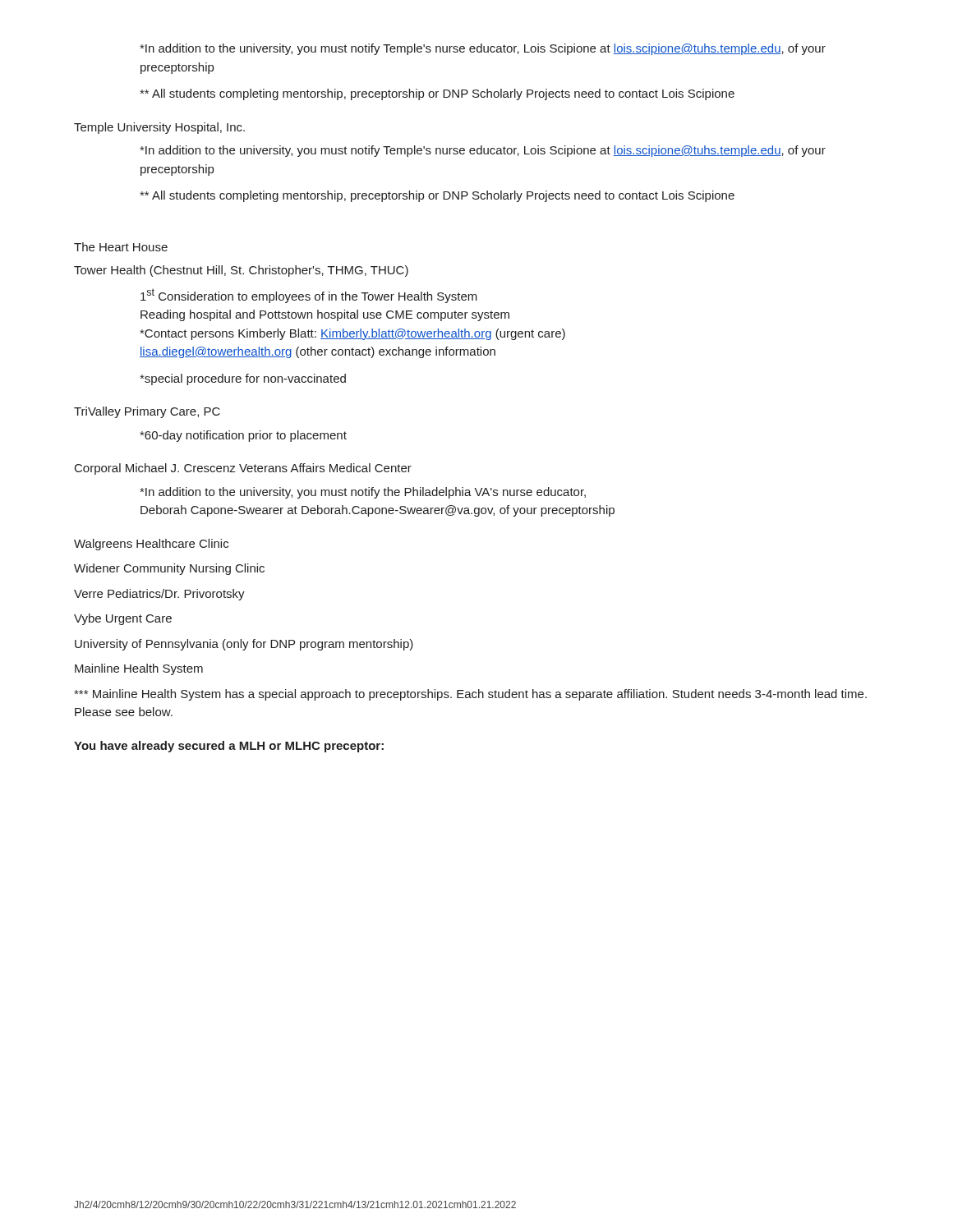This screenshot has width=953, height=1232.
Task: Locate the text block starting "You have already secured a"
Action: tap(229, 745)
